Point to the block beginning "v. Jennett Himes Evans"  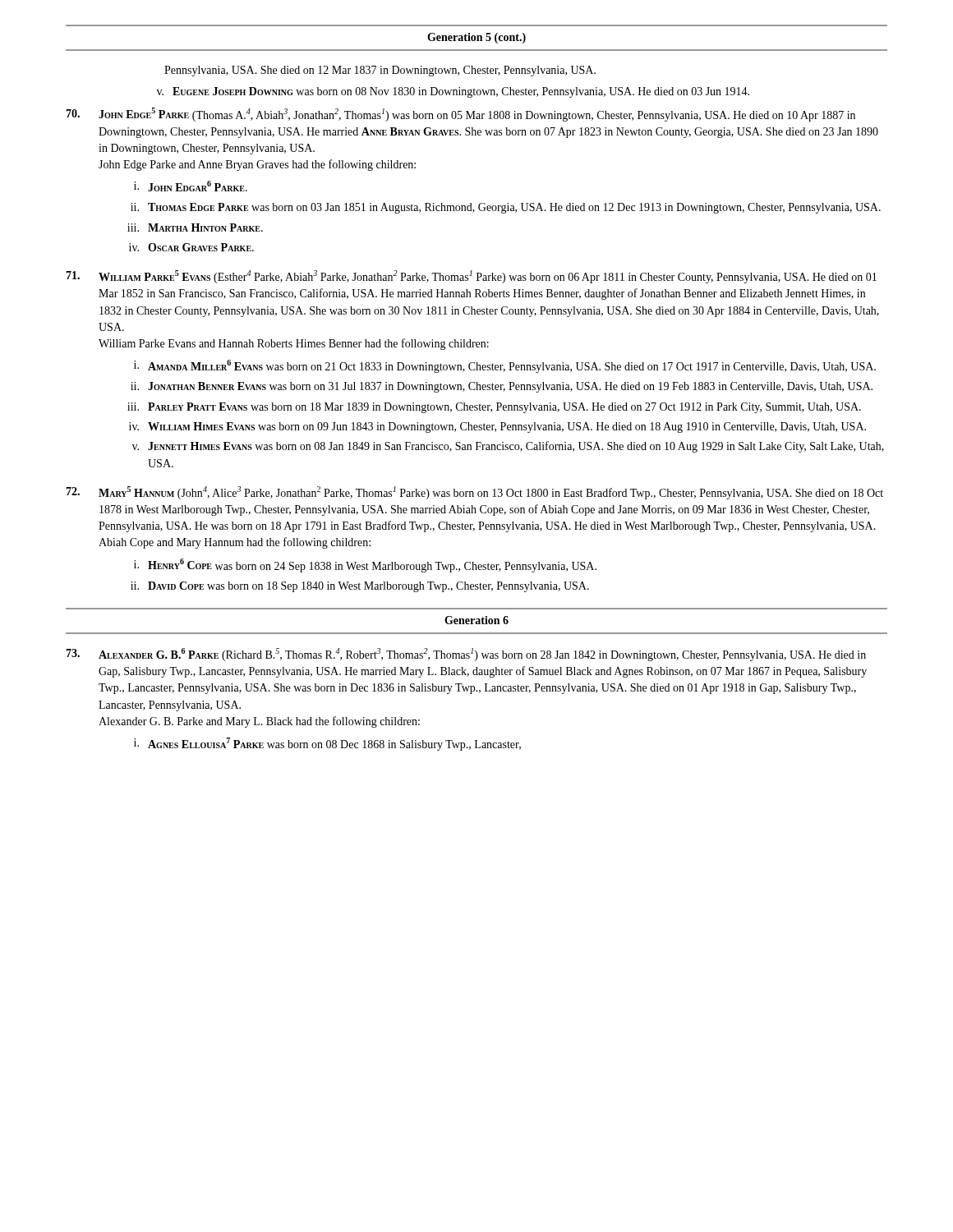pyautogui.click(x=493, y=455)
